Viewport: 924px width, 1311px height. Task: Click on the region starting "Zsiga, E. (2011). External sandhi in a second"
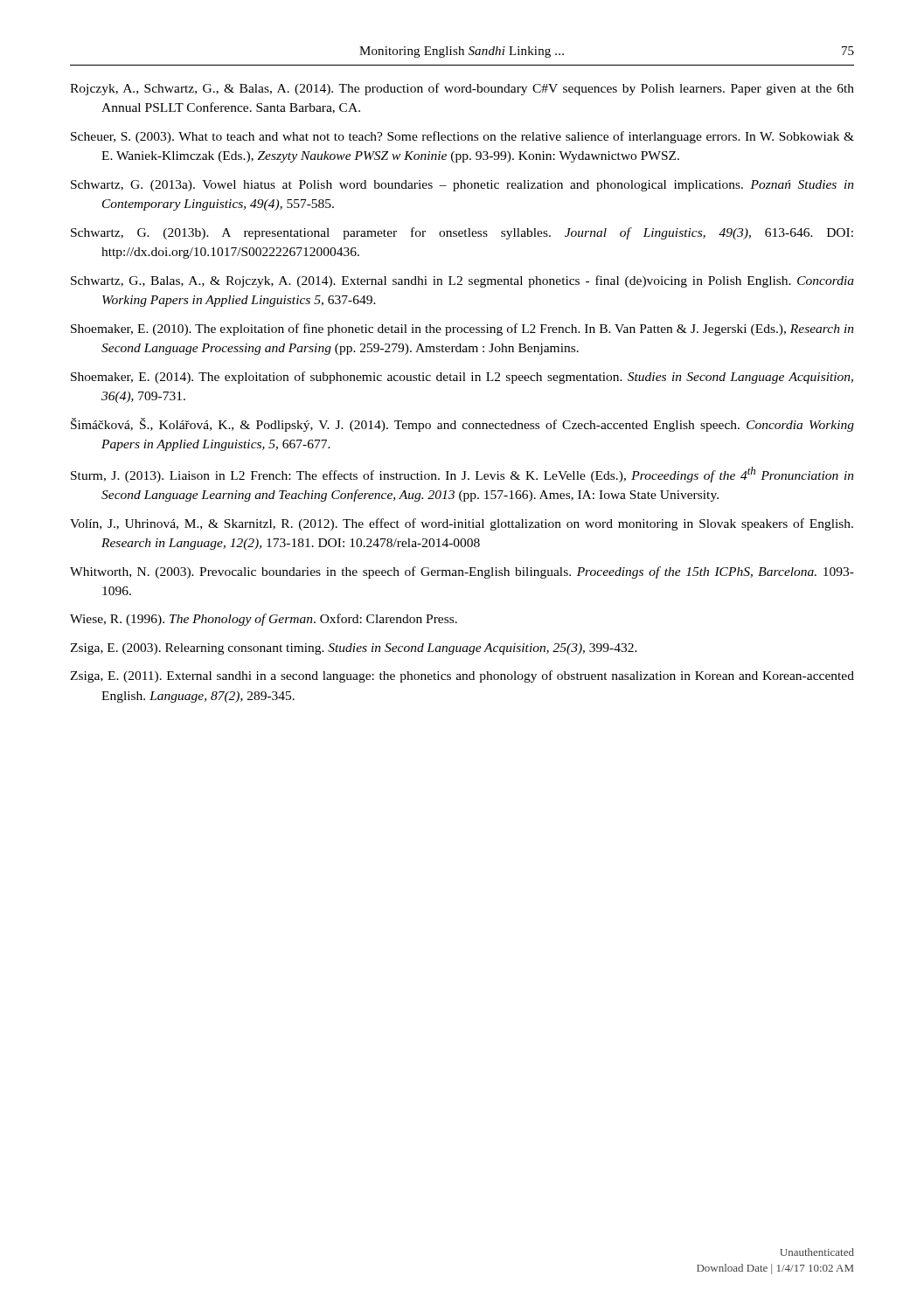click(x=462, y=685)
